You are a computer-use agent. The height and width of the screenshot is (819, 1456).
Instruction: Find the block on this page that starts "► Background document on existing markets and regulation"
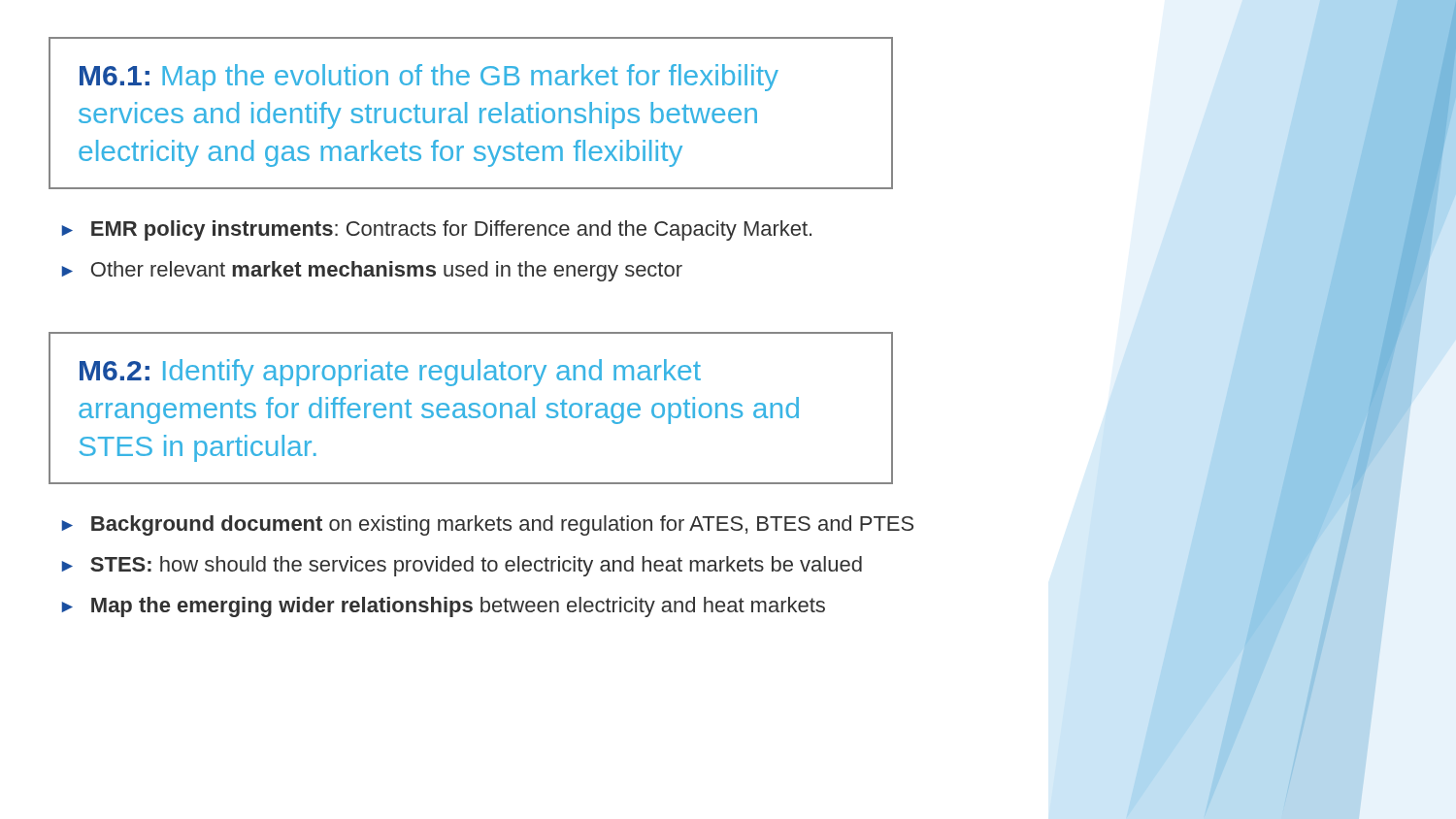486,524
